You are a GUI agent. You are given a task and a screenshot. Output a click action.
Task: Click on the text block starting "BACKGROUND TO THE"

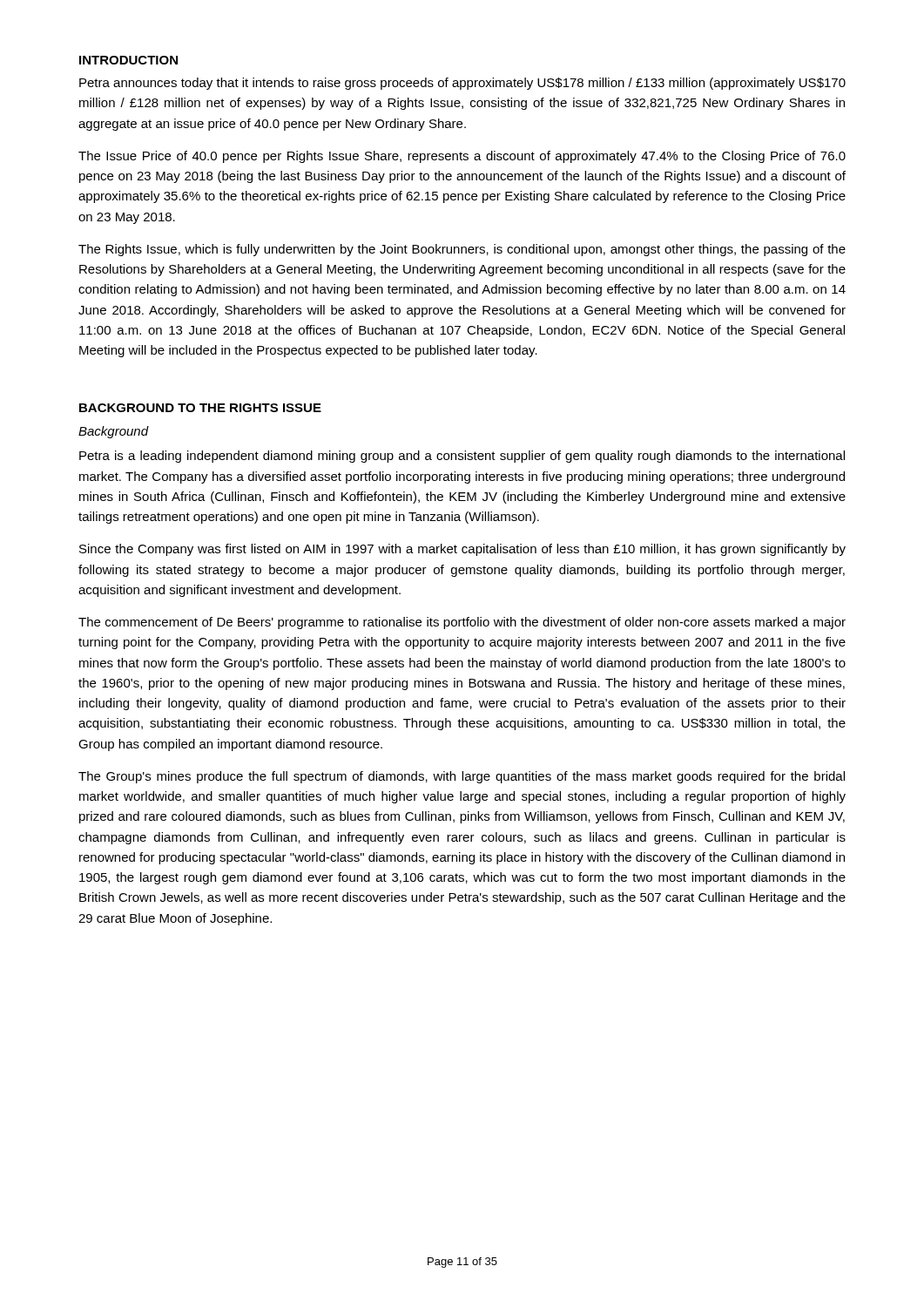(200, 408)
